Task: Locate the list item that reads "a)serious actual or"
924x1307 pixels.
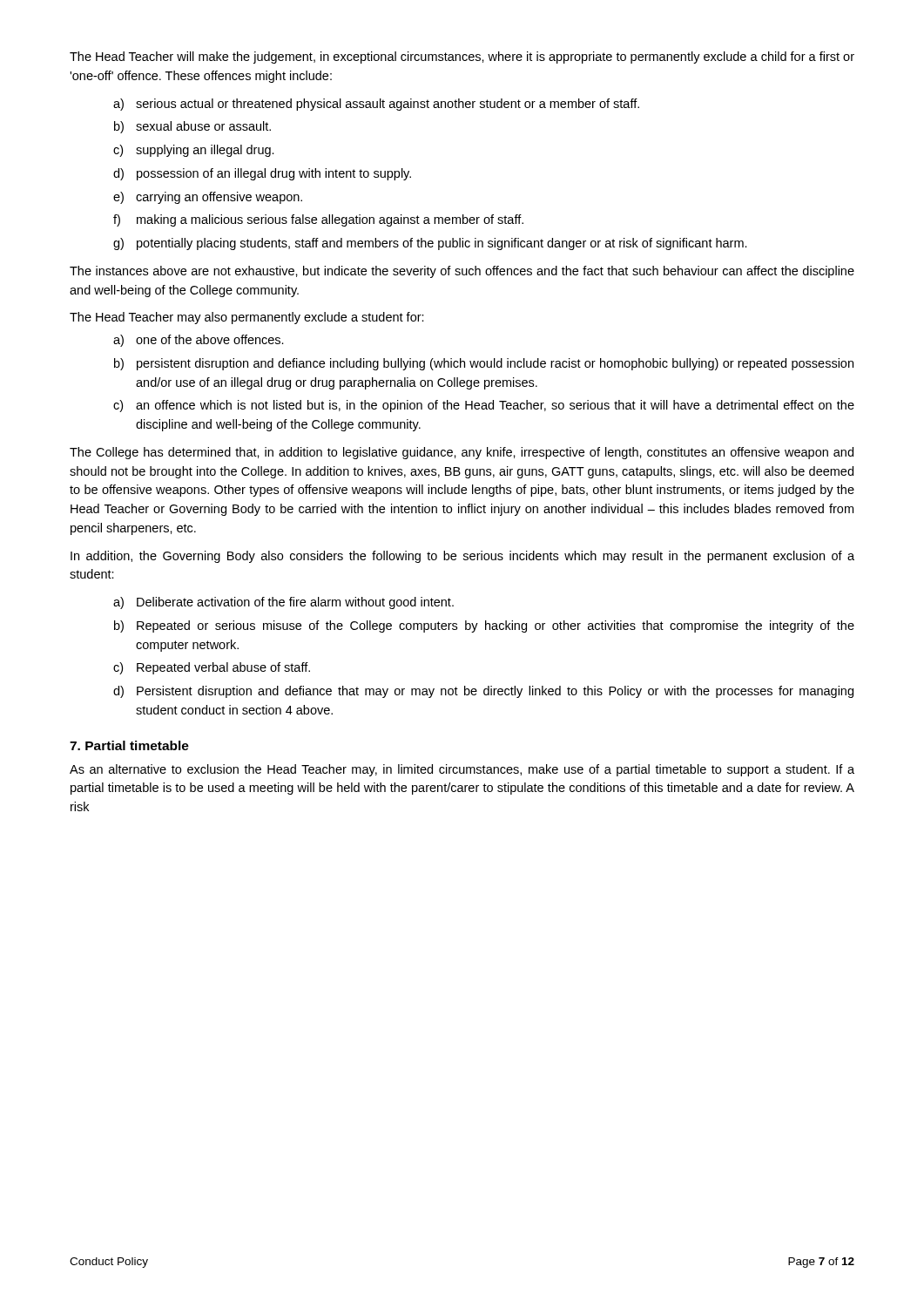Action: click(x=484, y=104)
